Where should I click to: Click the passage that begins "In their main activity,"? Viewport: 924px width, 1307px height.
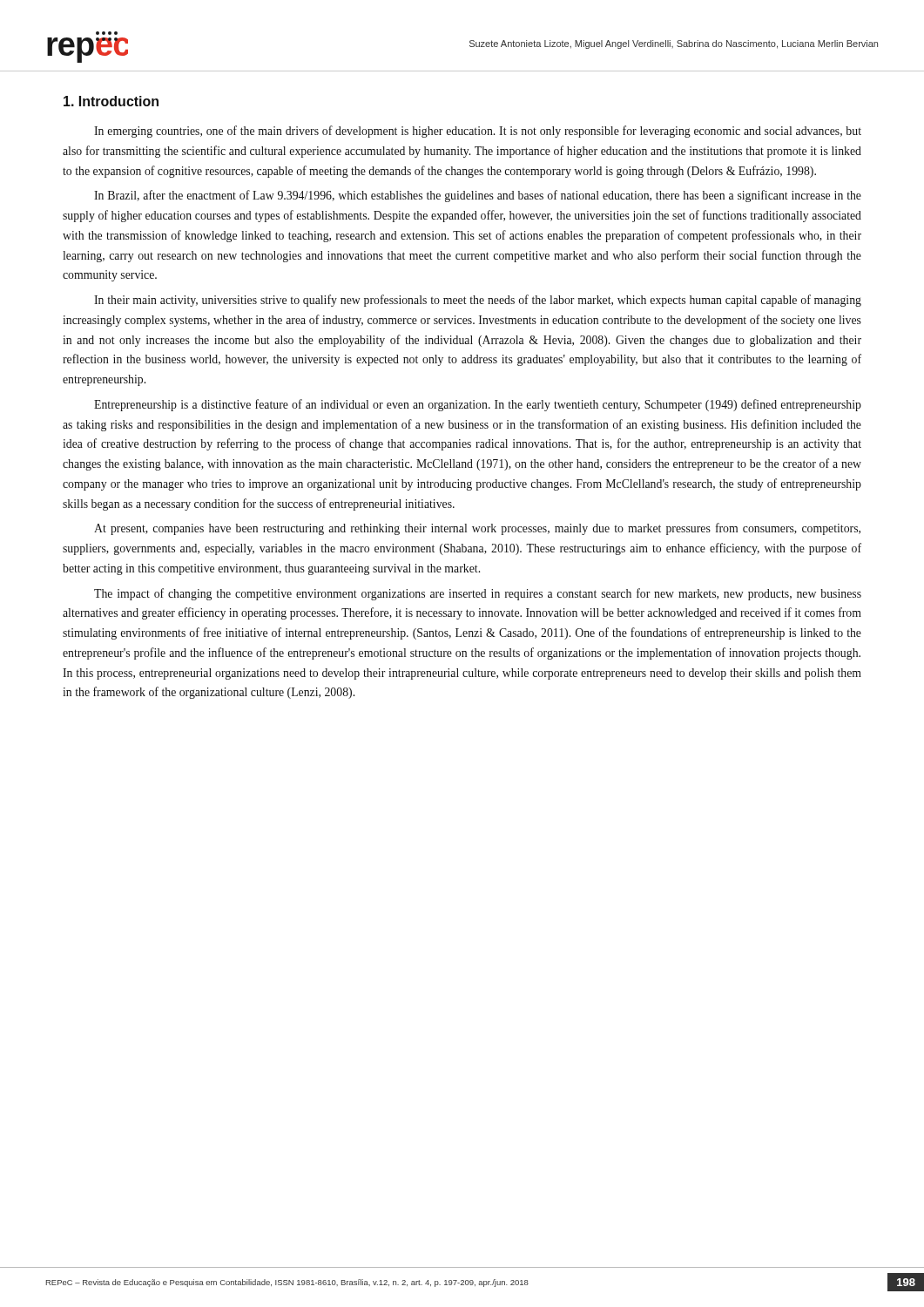tap(462, 341)
